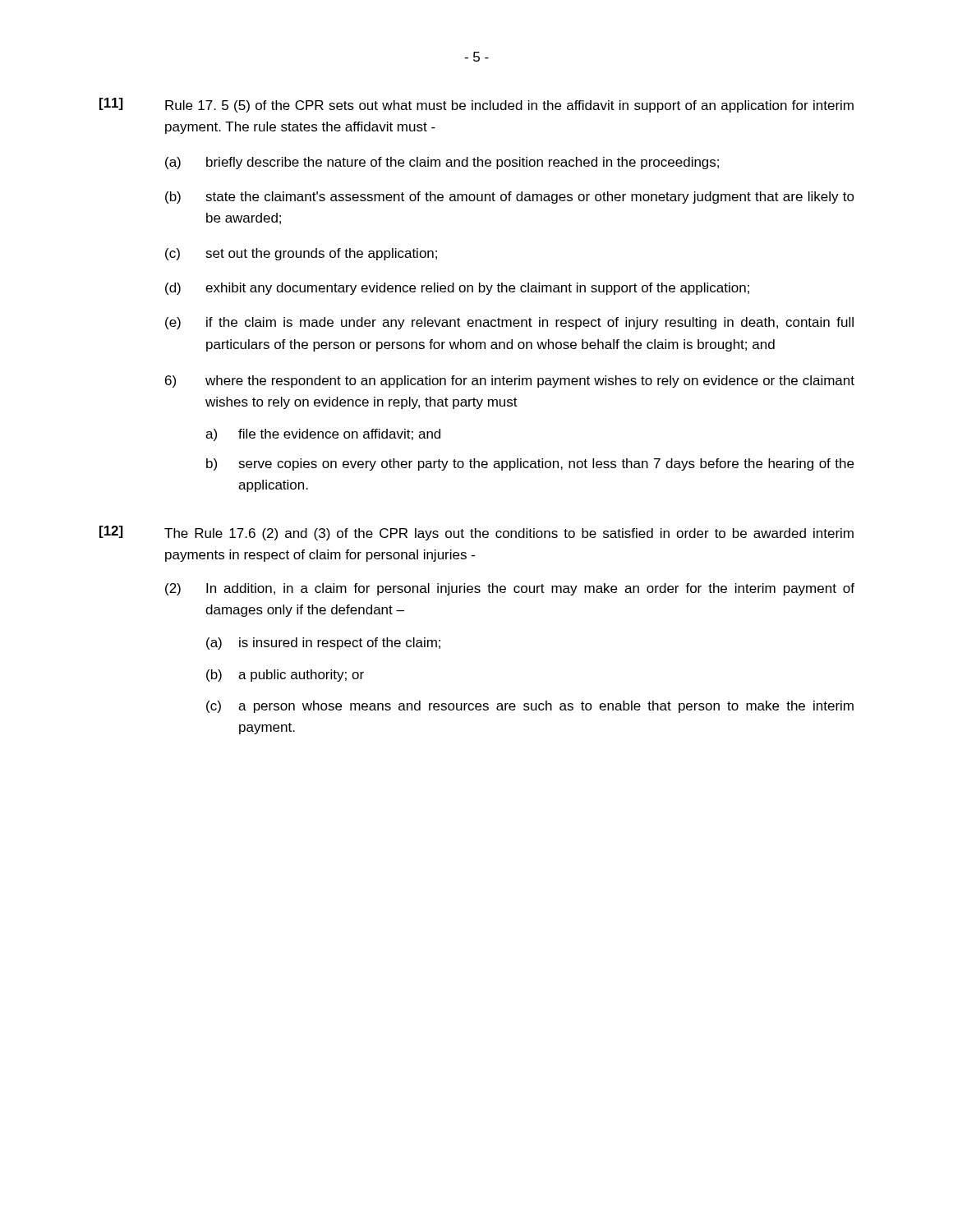The width and height of the screenshot is (953, 1232).
Task: Navigate to the passage starting "(a) is insured in respect of the"
Action: click(323, 644)
